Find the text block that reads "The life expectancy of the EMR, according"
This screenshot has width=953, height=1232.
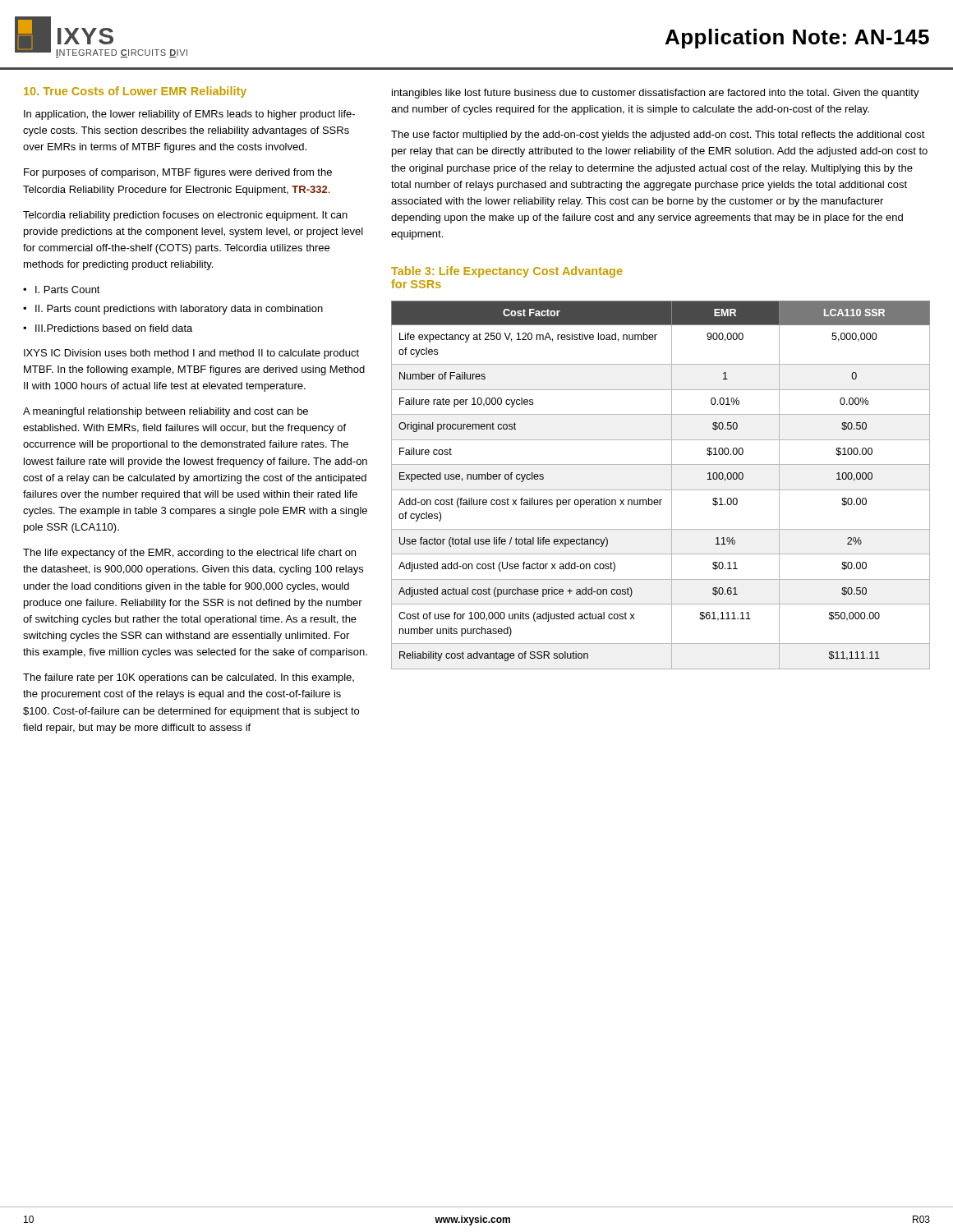pyautogui.click(x=195, y=602)
